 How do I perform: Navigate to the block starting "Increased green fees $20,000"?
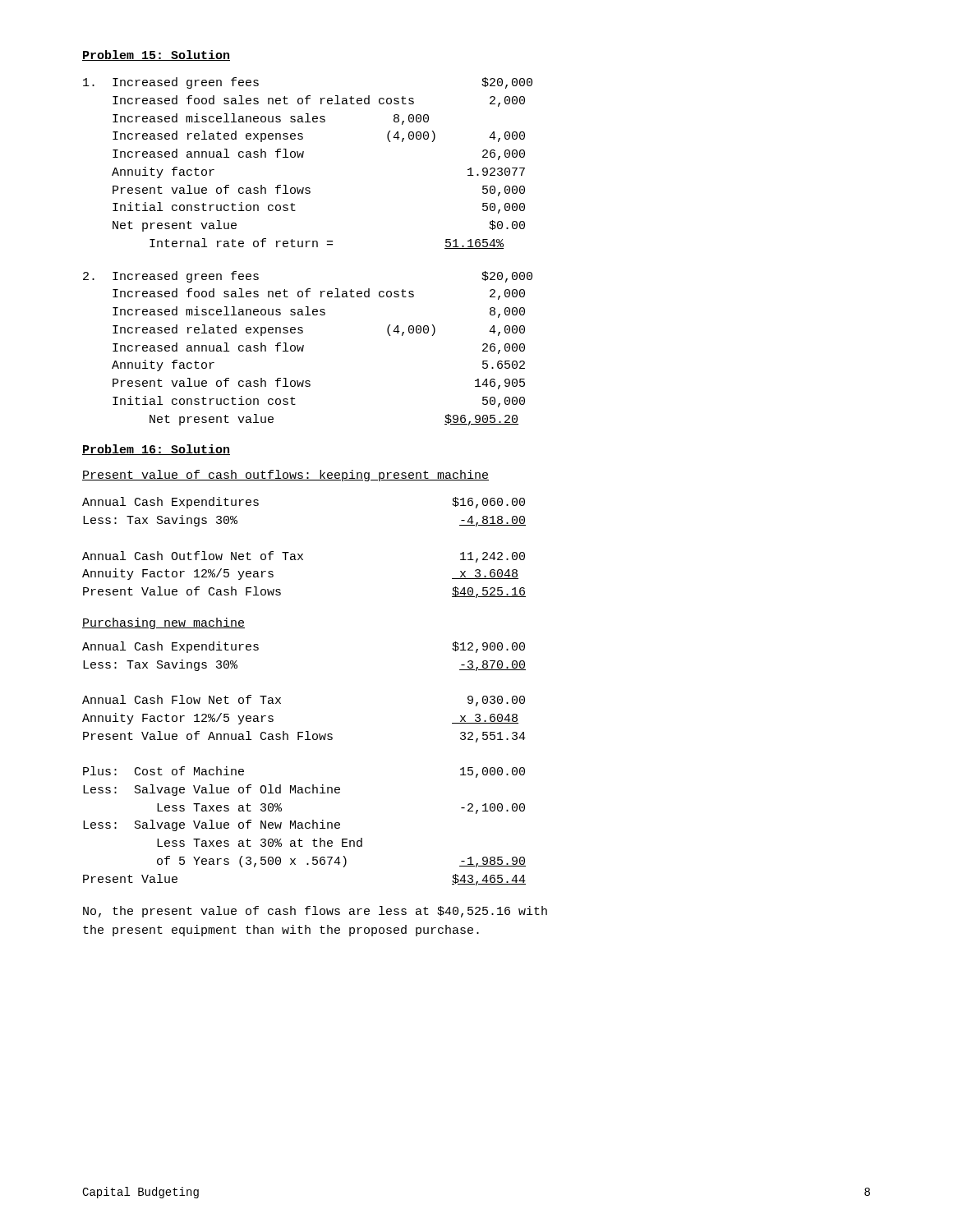[x=476, y=164]
